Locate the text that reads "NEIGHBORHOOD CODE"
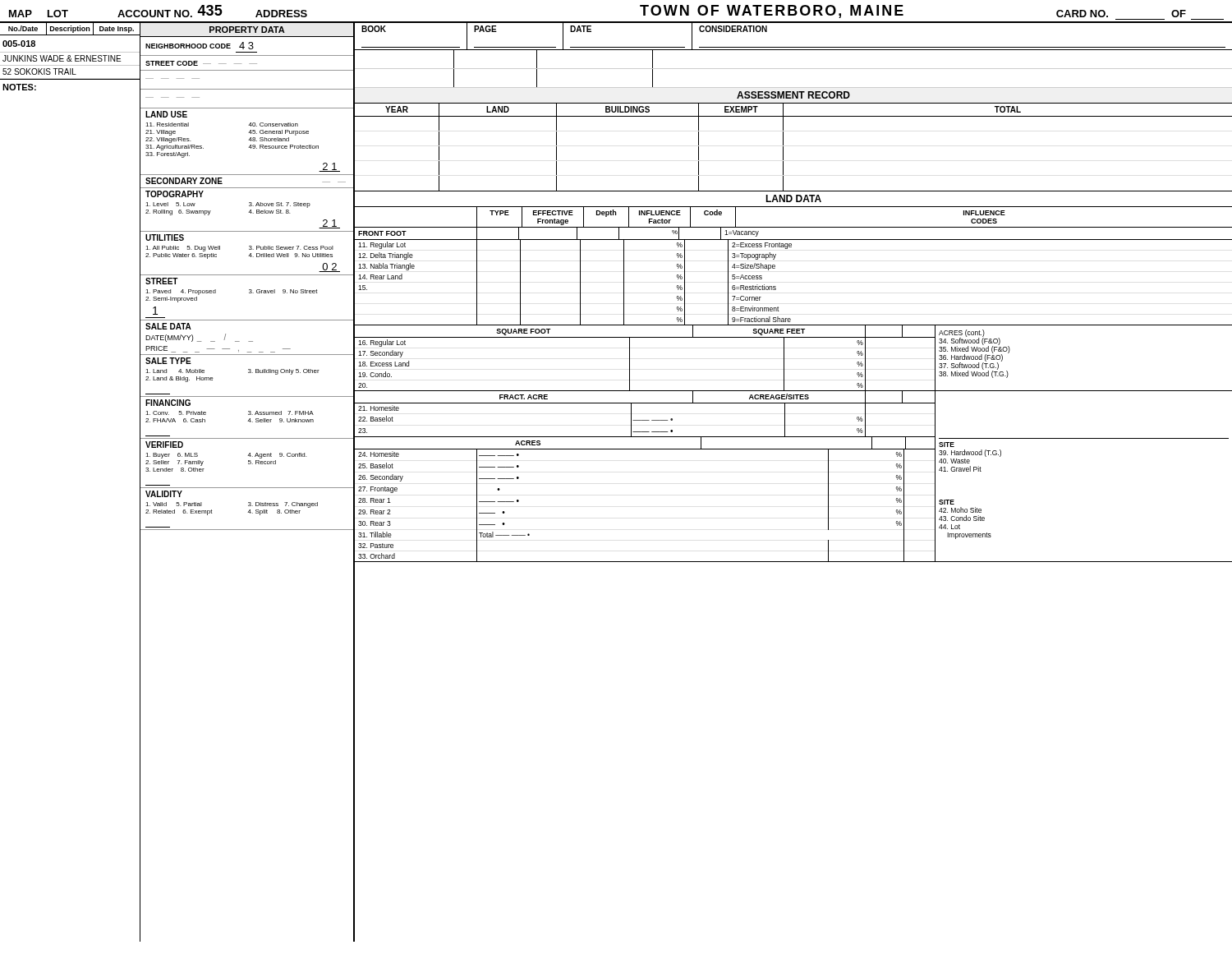This screenshot has height=954, width=1232. (188, 46)
